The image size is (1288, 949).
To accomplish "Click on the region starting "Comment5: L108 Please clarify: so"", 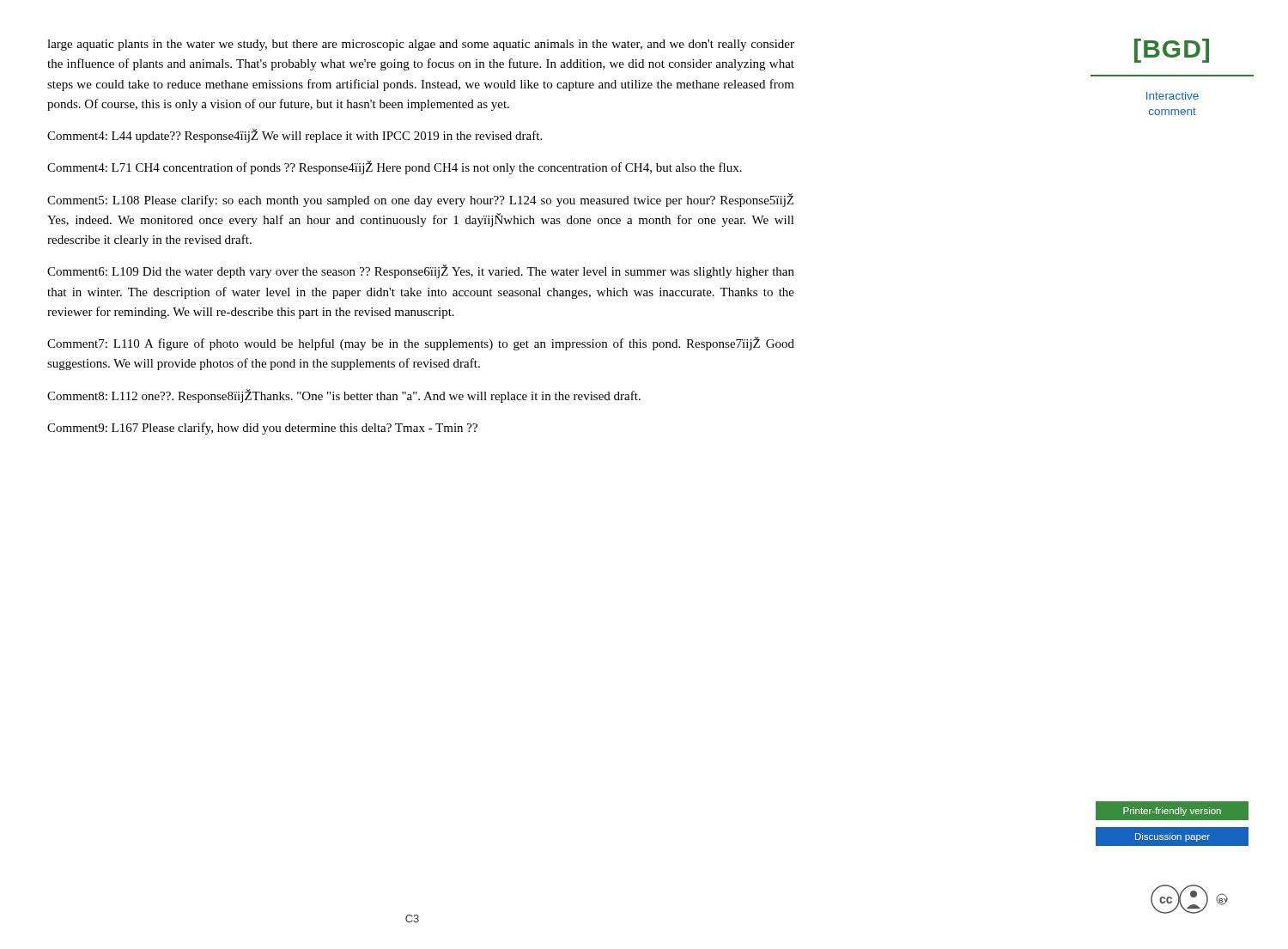I will click(421, 220).
